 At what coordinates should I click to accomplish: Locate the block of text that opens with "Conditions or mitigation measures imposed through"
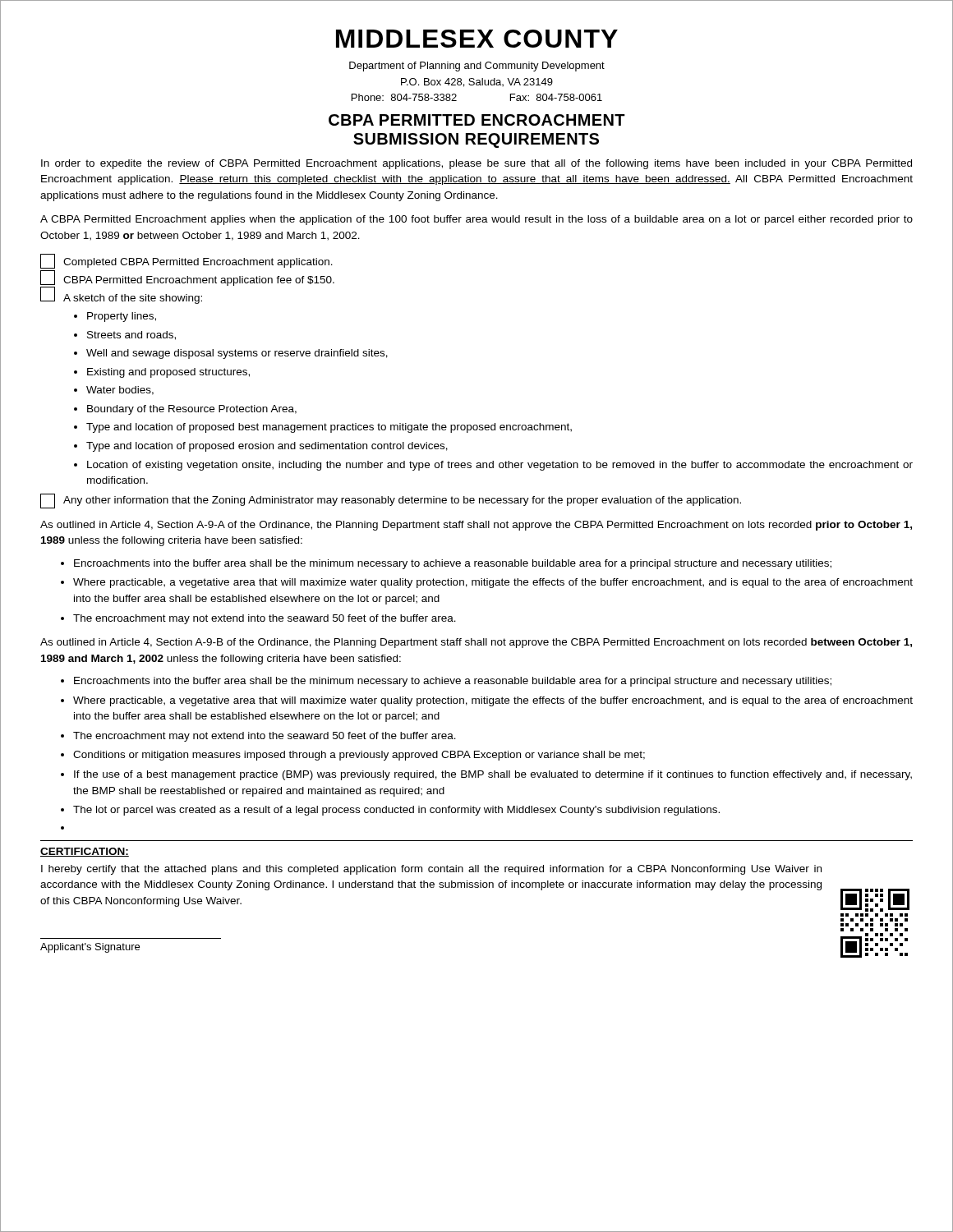(359, 755)
